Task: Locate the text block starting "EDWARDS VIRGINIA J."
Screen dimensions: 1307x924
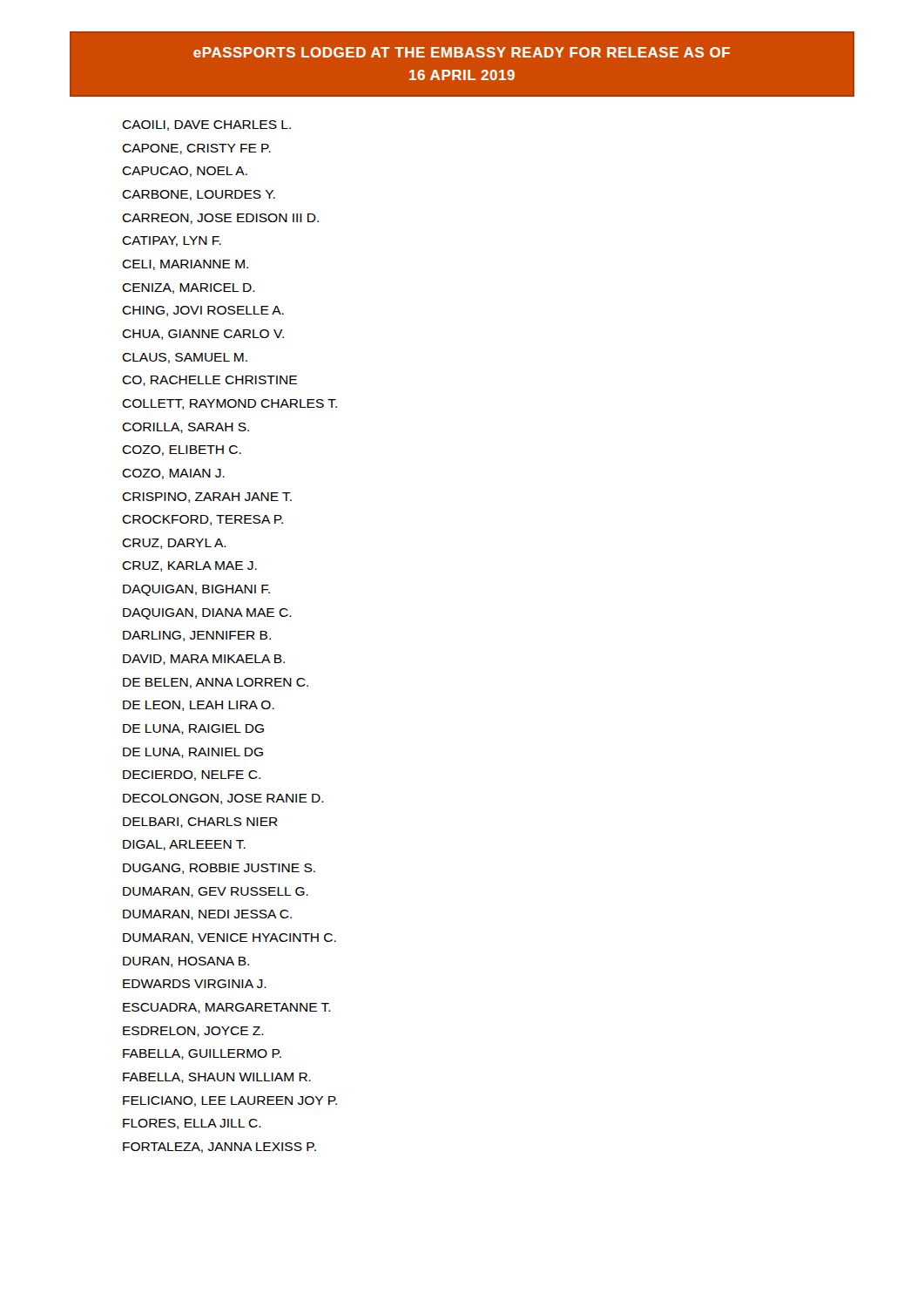Action: coord(195,984)
